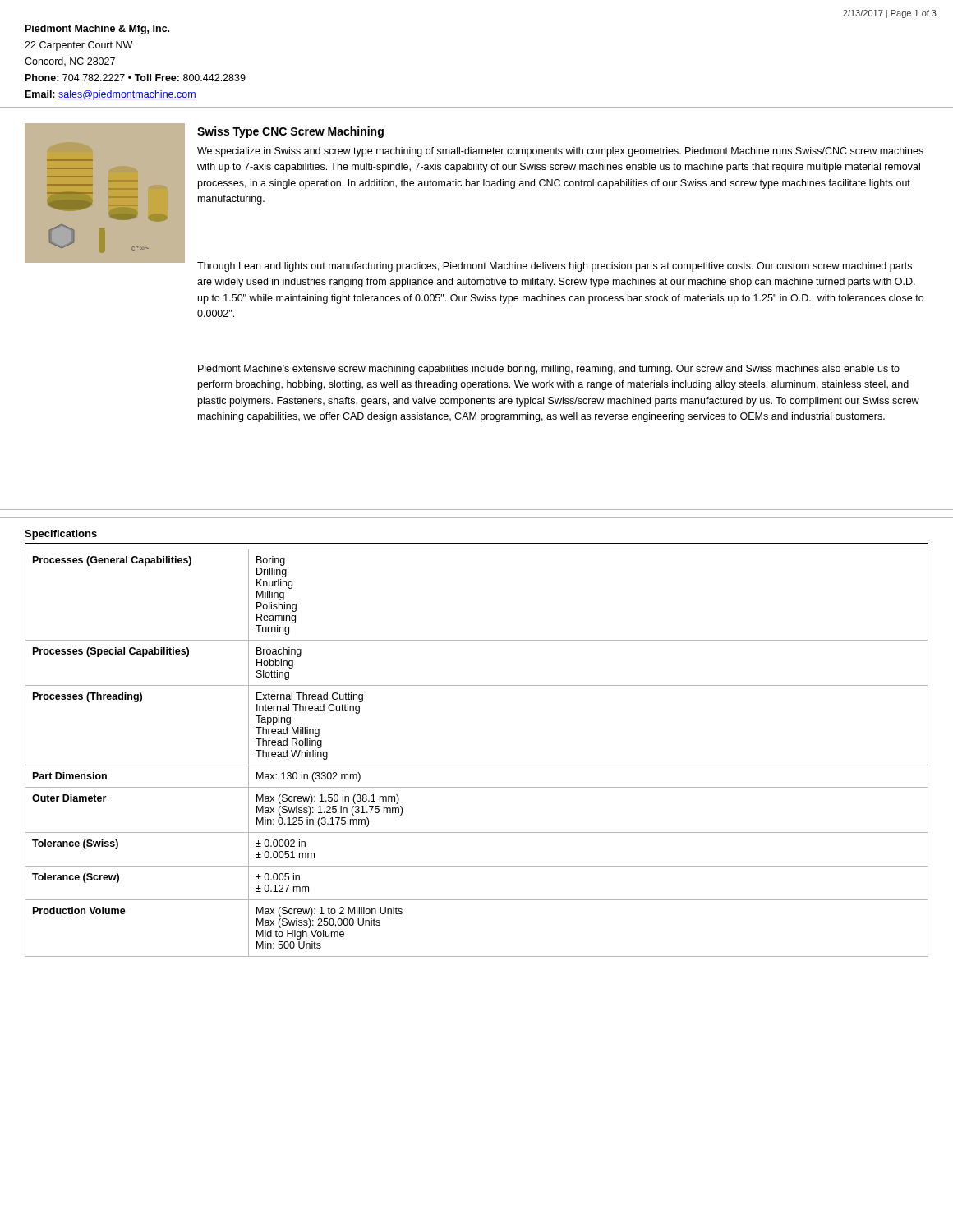Image resolution: width=953 pixels, height=1232 pixels.
Task: Locate the text starting "Through Lean and lights out manufacturing practices, Piedmont"
Action: coord(561,290)
